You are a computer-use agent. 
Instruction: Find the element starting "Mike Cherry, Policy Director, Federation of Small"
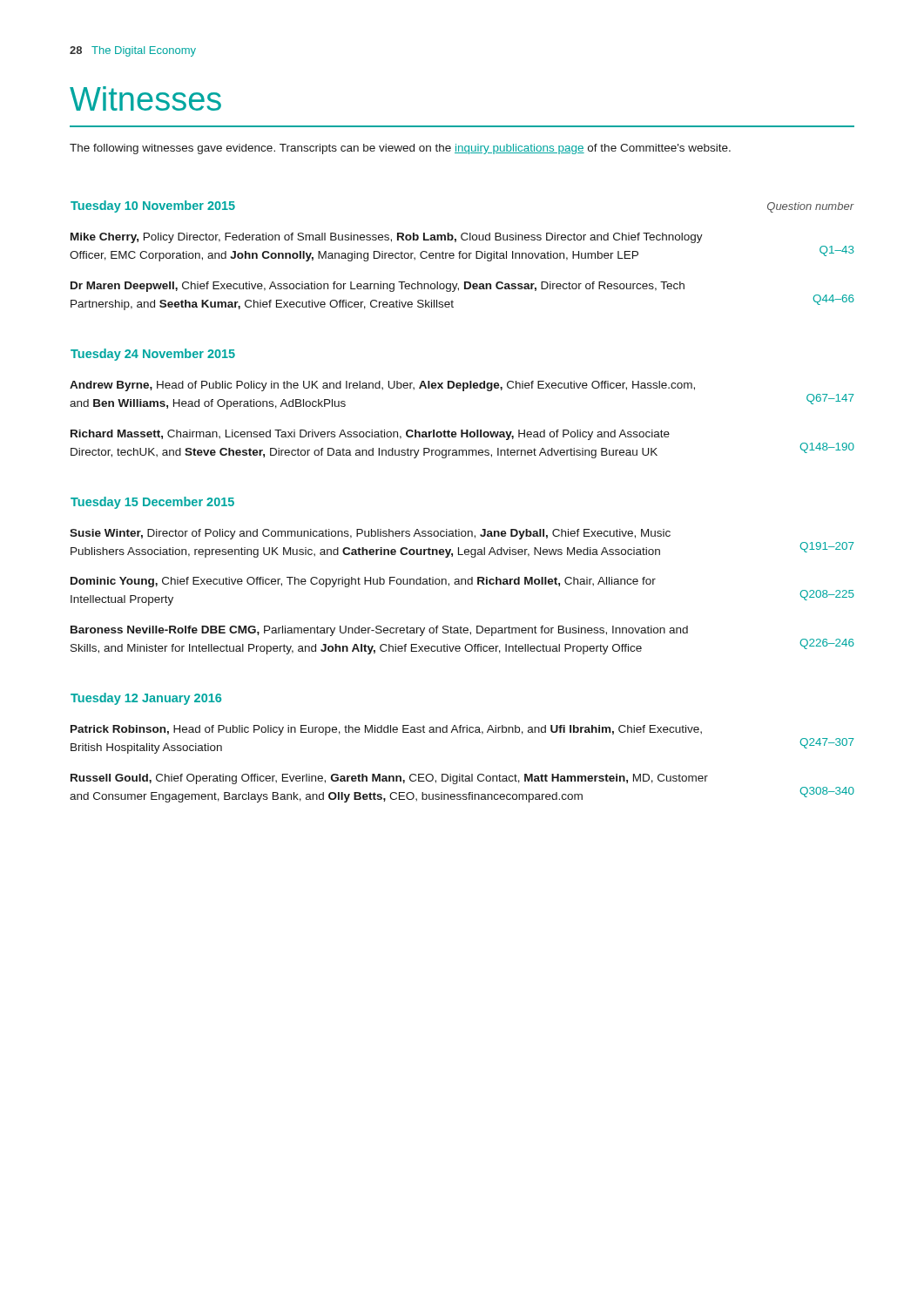[x=386, y=246]
